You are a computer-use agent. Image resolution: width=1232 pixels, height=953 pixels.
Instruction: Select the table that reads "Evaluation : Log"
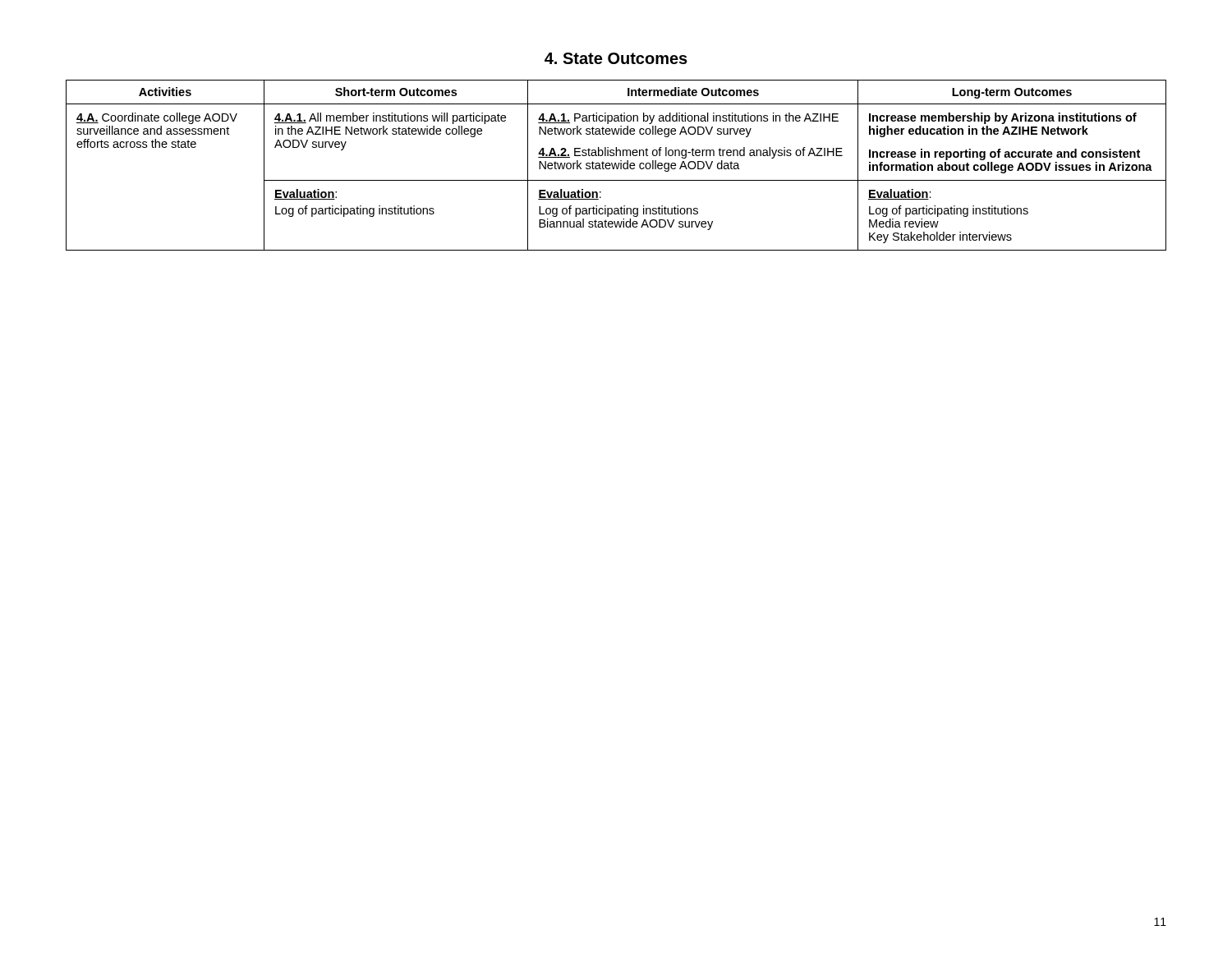coord(616,165)
